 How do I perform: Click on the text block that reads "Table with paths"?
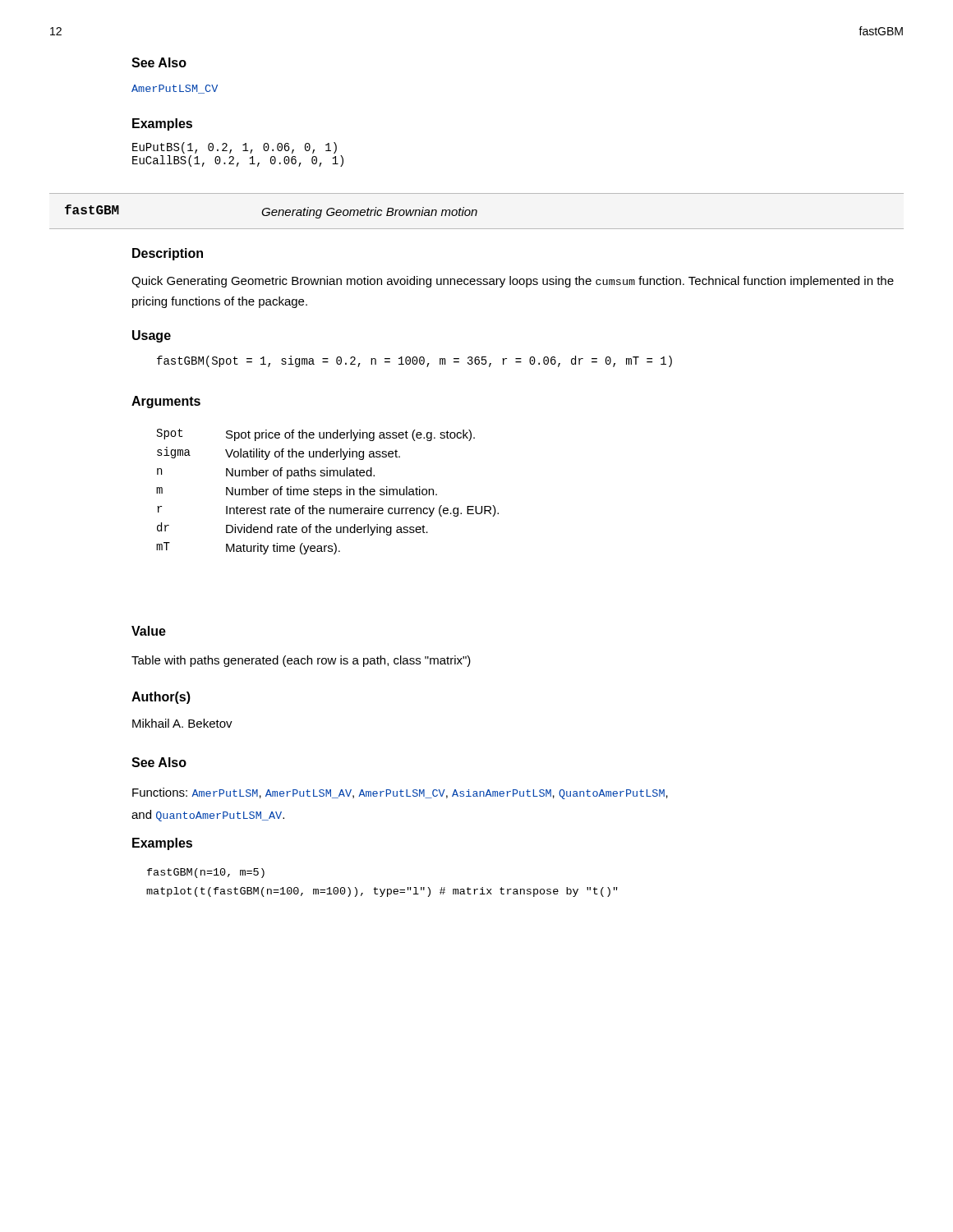click(301, 660)
